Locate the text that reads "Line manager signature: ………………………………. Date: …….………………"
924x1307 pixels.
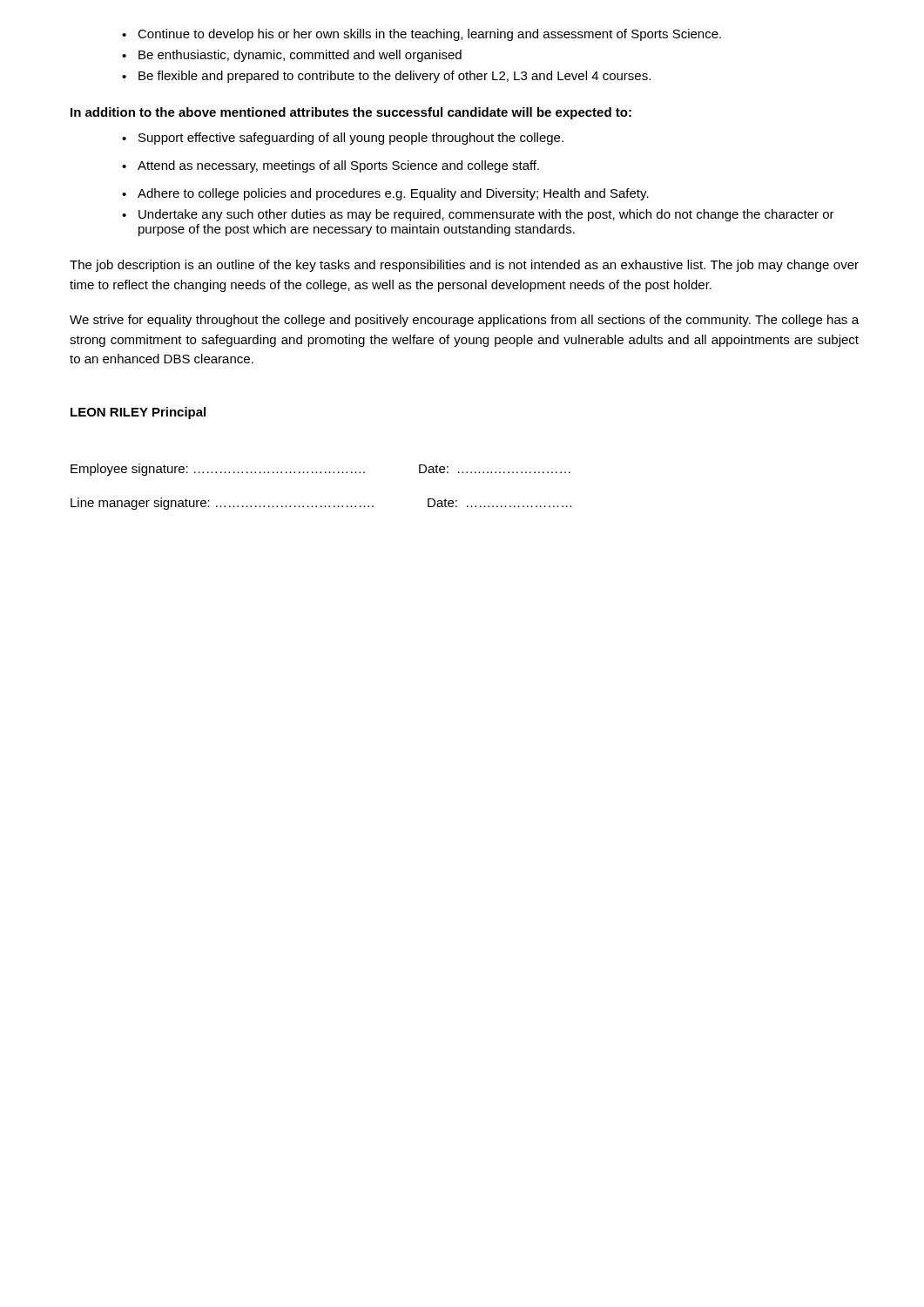pos(321,502)
